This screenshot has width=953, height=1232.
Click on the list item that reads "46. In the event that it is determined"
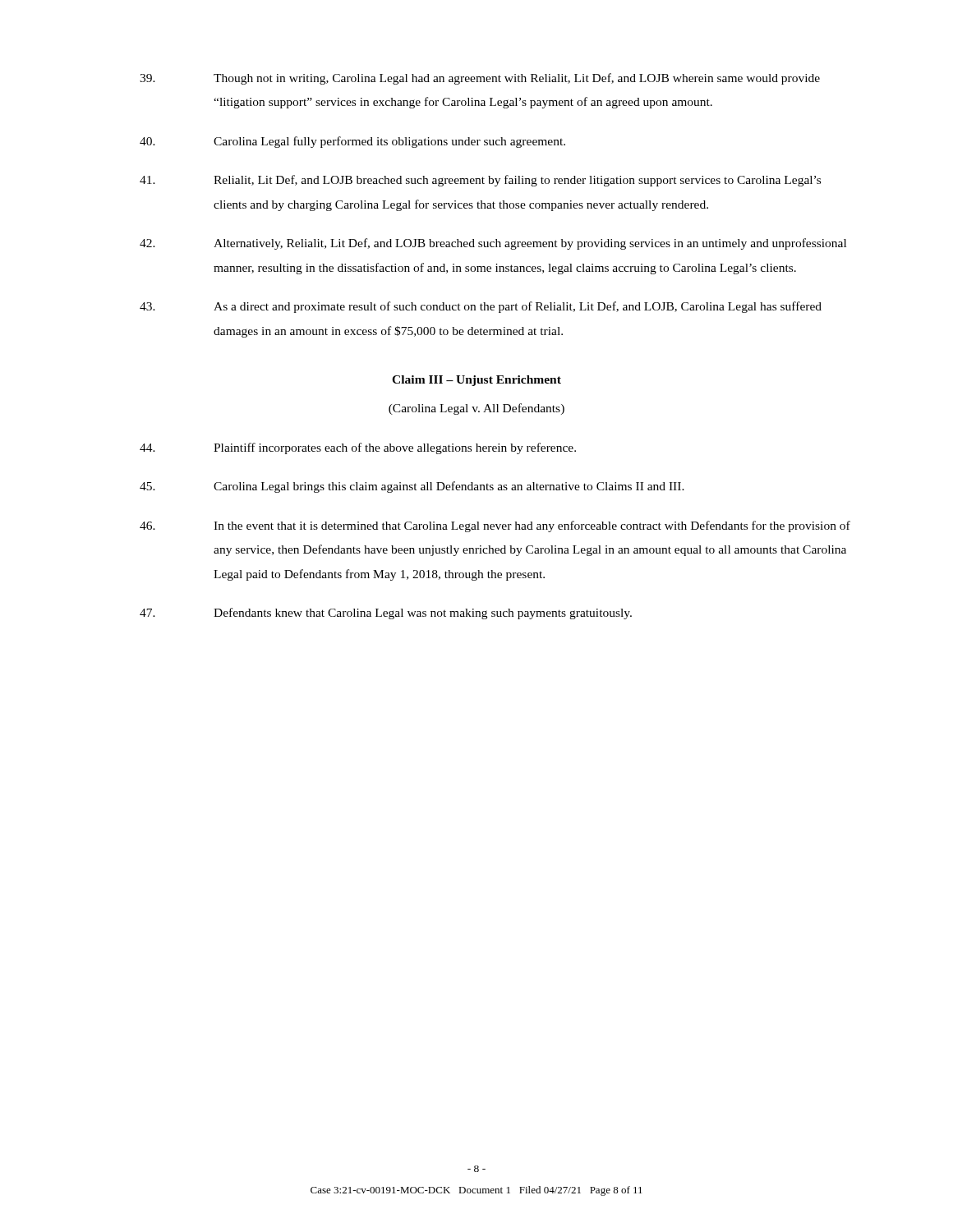(x=476, y=549)
